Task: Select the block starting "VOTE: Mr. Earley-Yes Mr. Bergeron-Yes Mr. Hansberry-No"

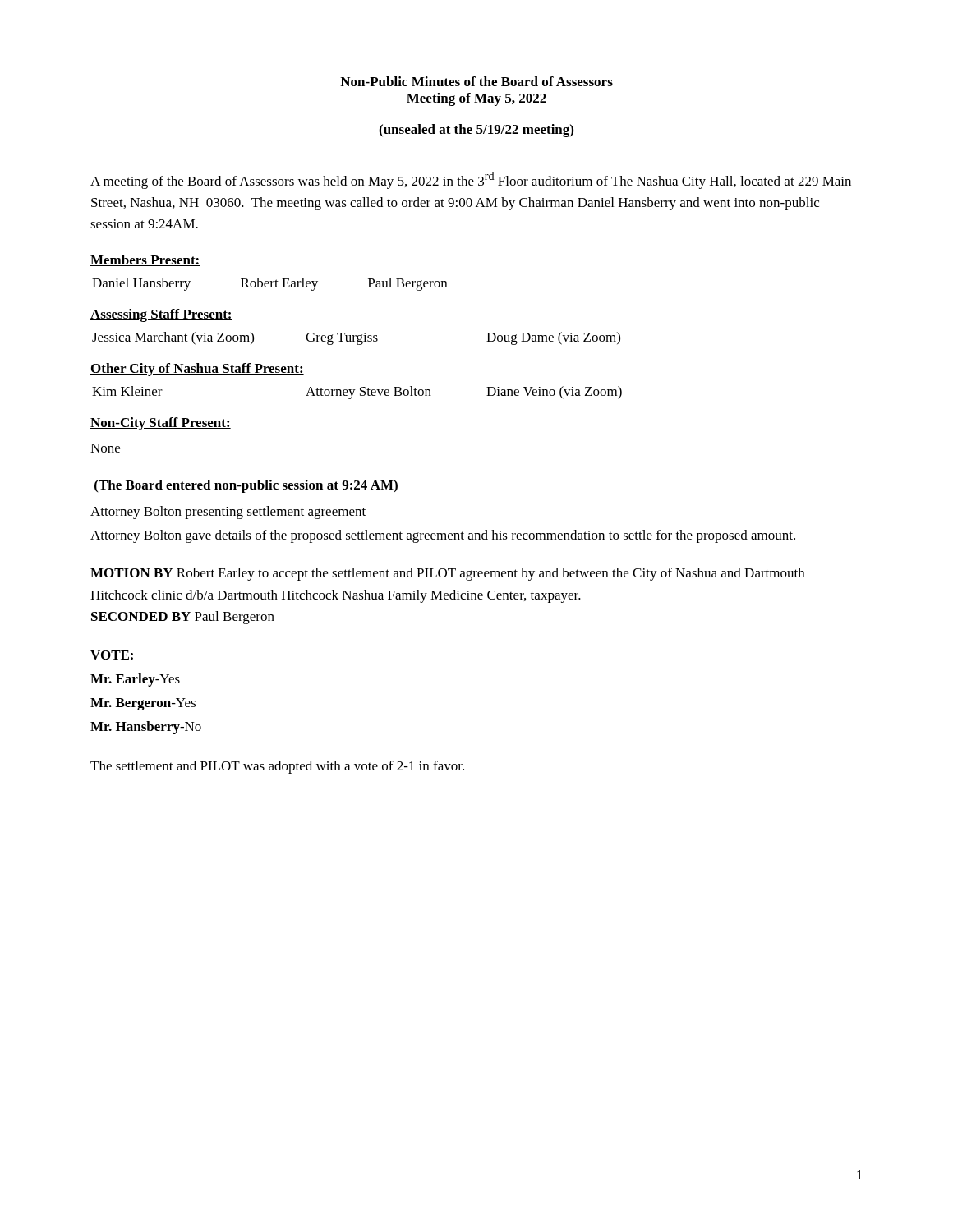Action: click(x=146, y=691)
